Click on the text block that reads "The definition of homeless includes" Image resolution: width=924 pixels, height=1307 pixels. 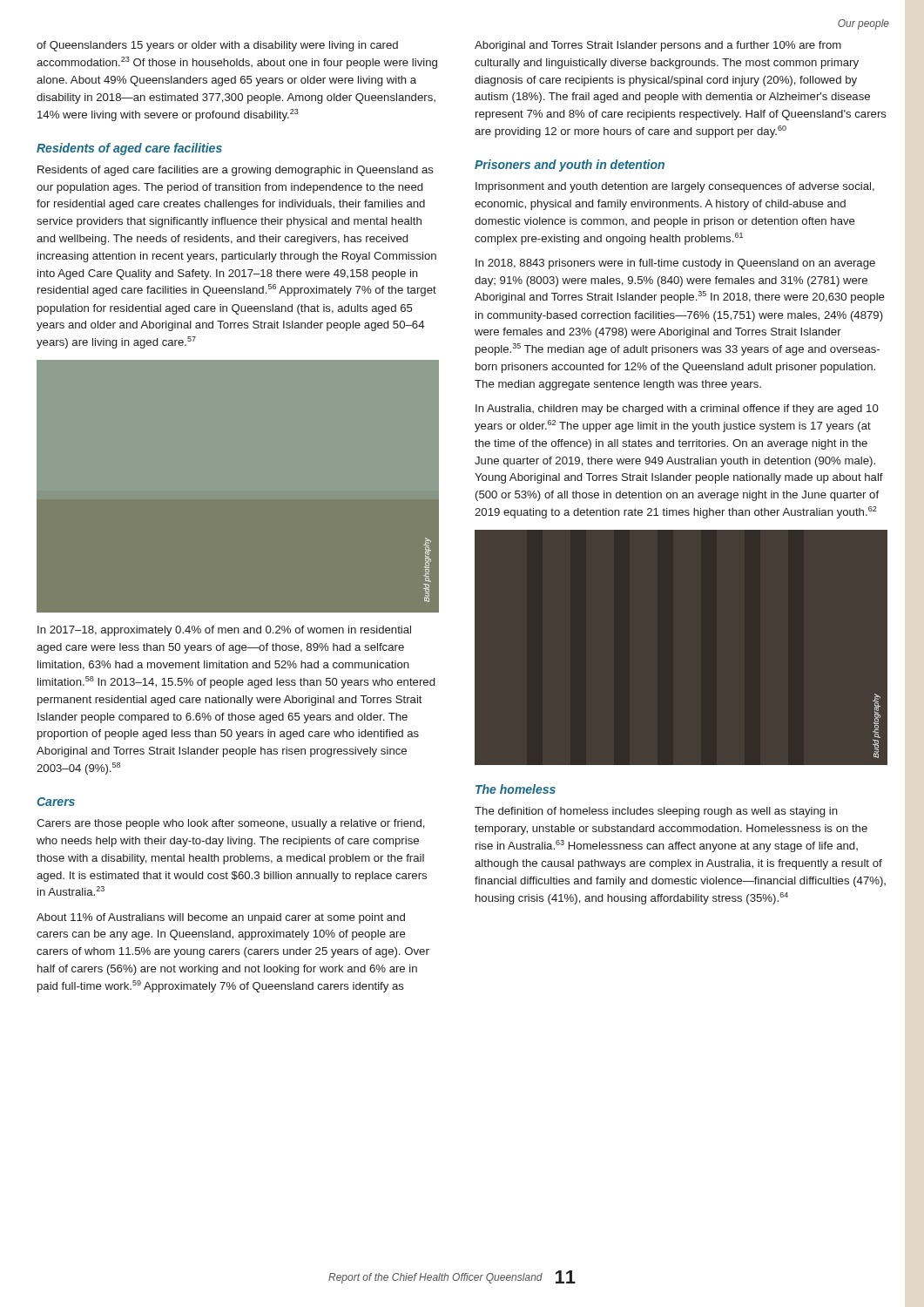point(681,855)
